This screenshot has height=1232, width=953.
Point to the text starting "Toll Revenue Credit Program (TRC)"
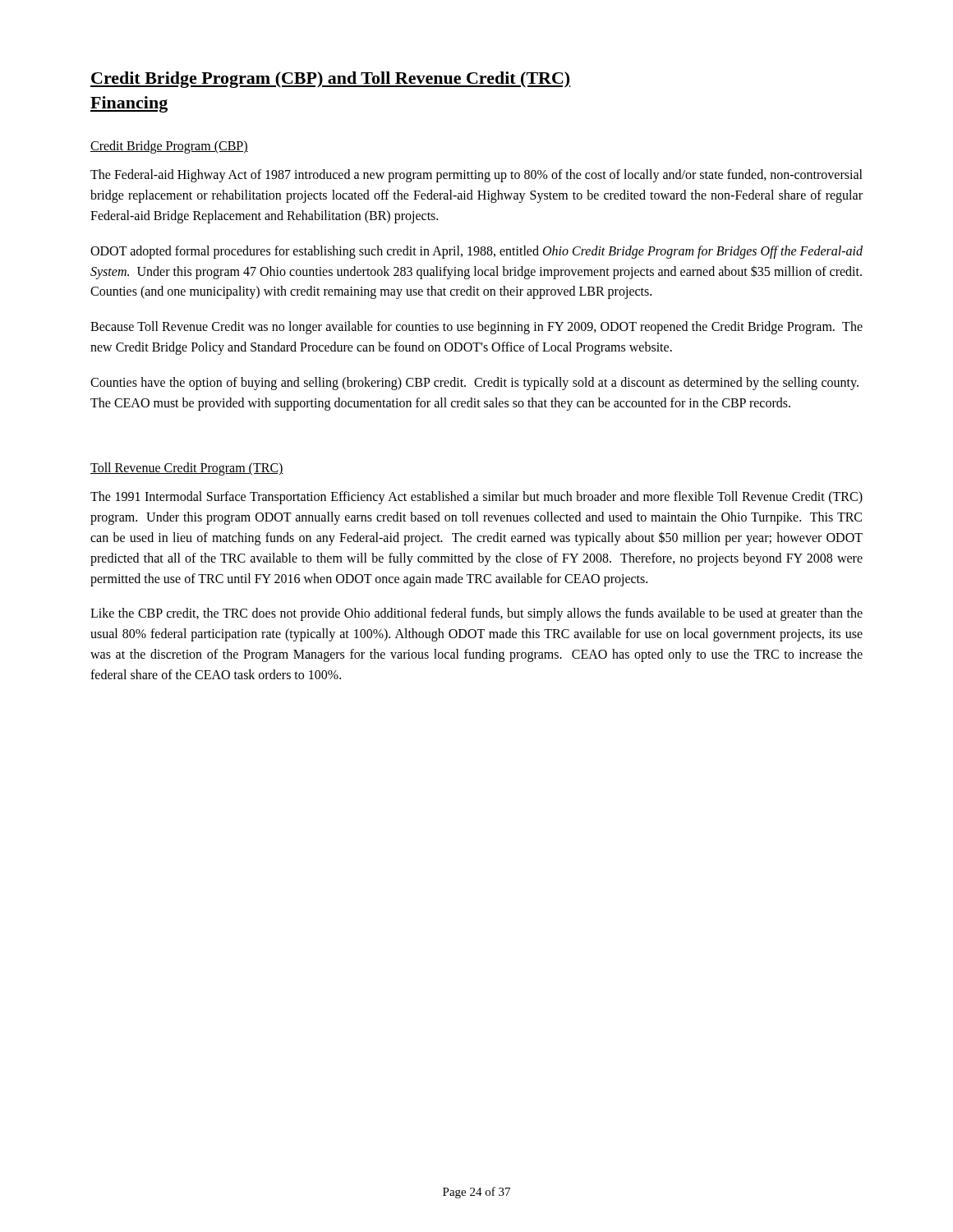tap(187, 468)
